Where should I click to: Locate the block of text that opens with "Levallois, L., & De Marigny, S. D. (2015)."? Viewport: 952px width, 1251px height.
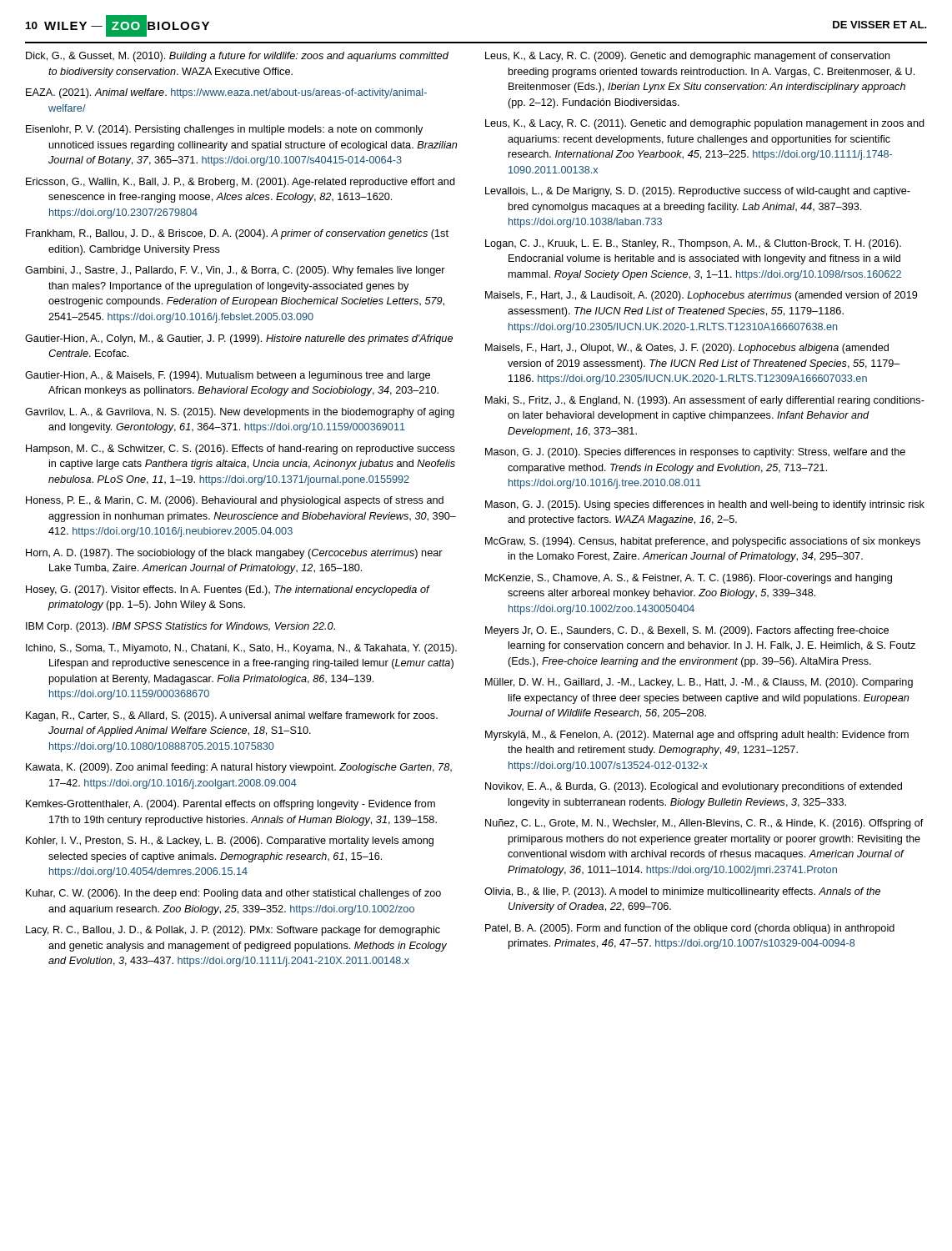coord(697,207)
